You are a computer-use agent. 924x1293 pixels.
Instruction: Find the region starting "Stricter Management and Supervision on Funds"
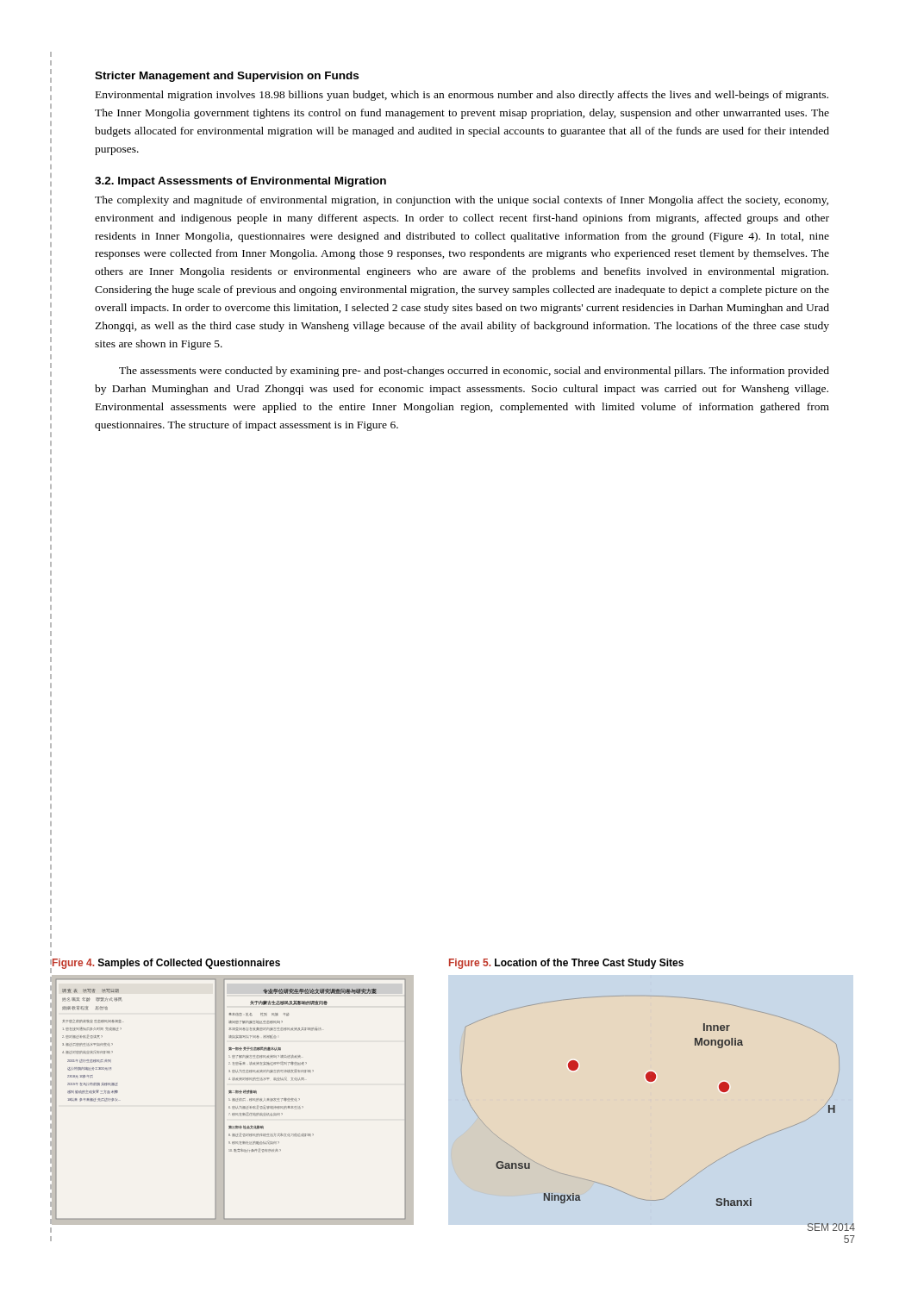(x=227, y=75)
